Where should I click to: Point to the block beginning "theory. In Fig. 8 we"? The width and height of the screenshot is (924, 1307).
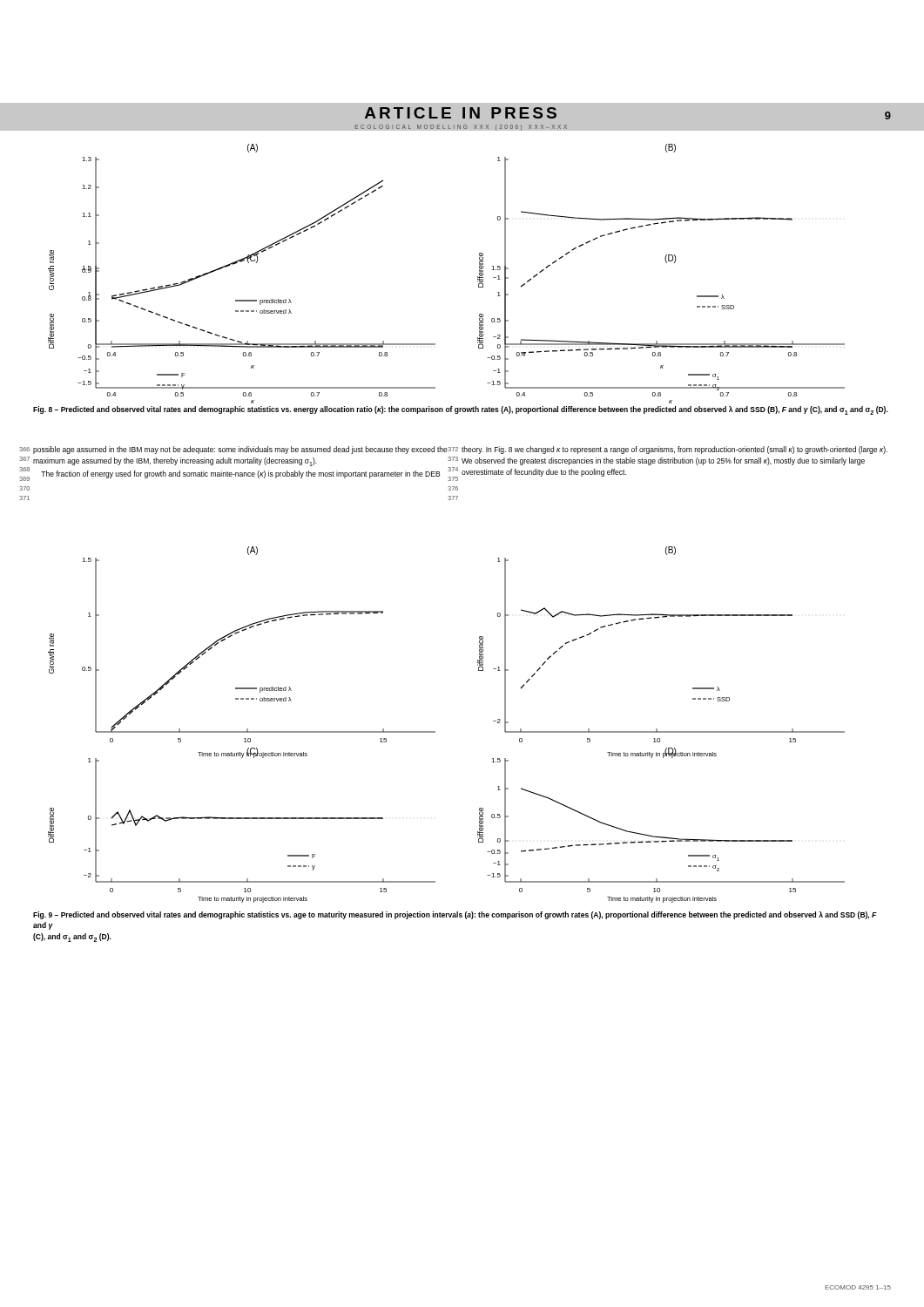(675, 461)
